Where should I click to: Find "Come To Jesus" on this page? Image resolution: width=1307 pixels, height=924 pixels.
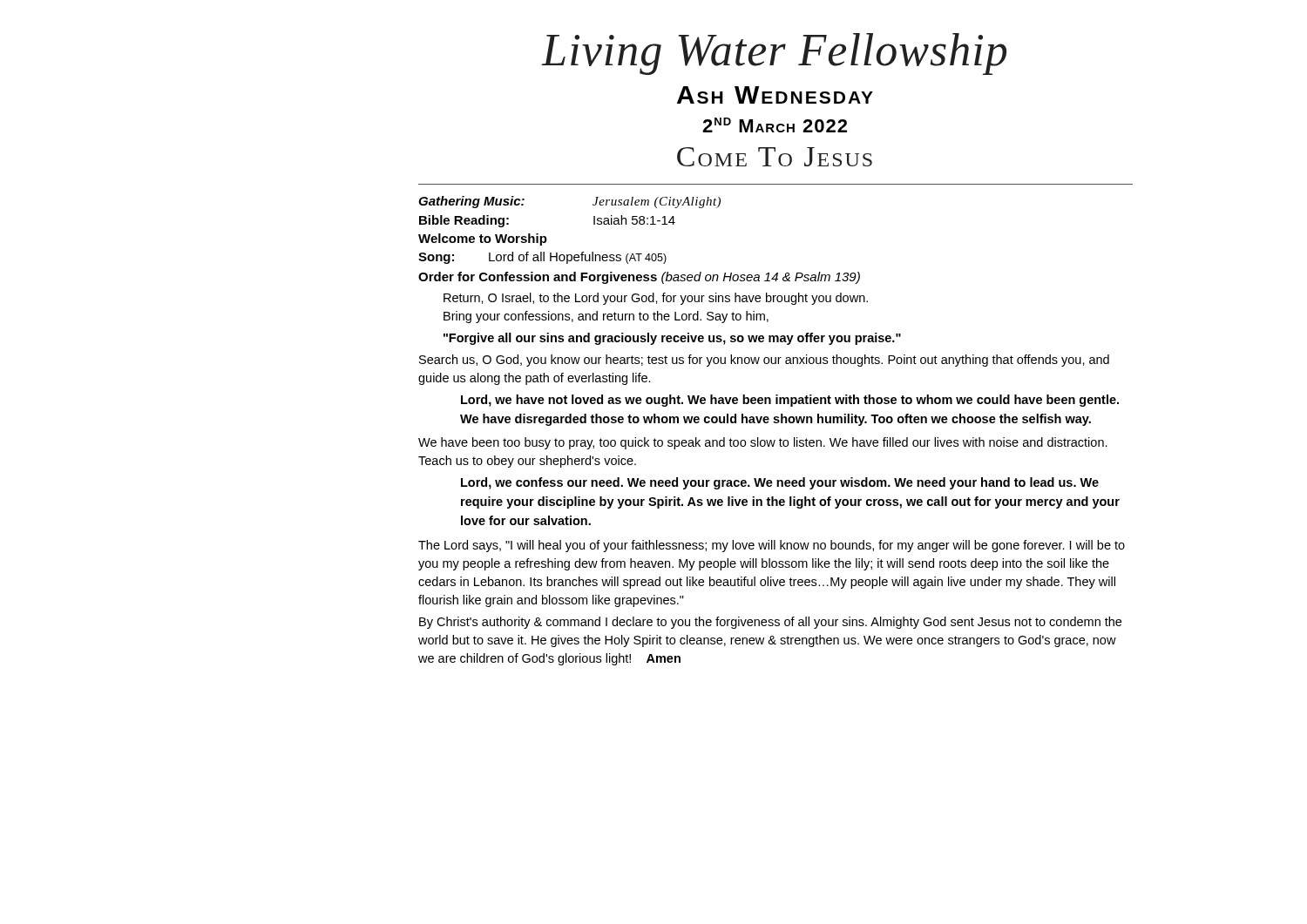pos(776,156)
